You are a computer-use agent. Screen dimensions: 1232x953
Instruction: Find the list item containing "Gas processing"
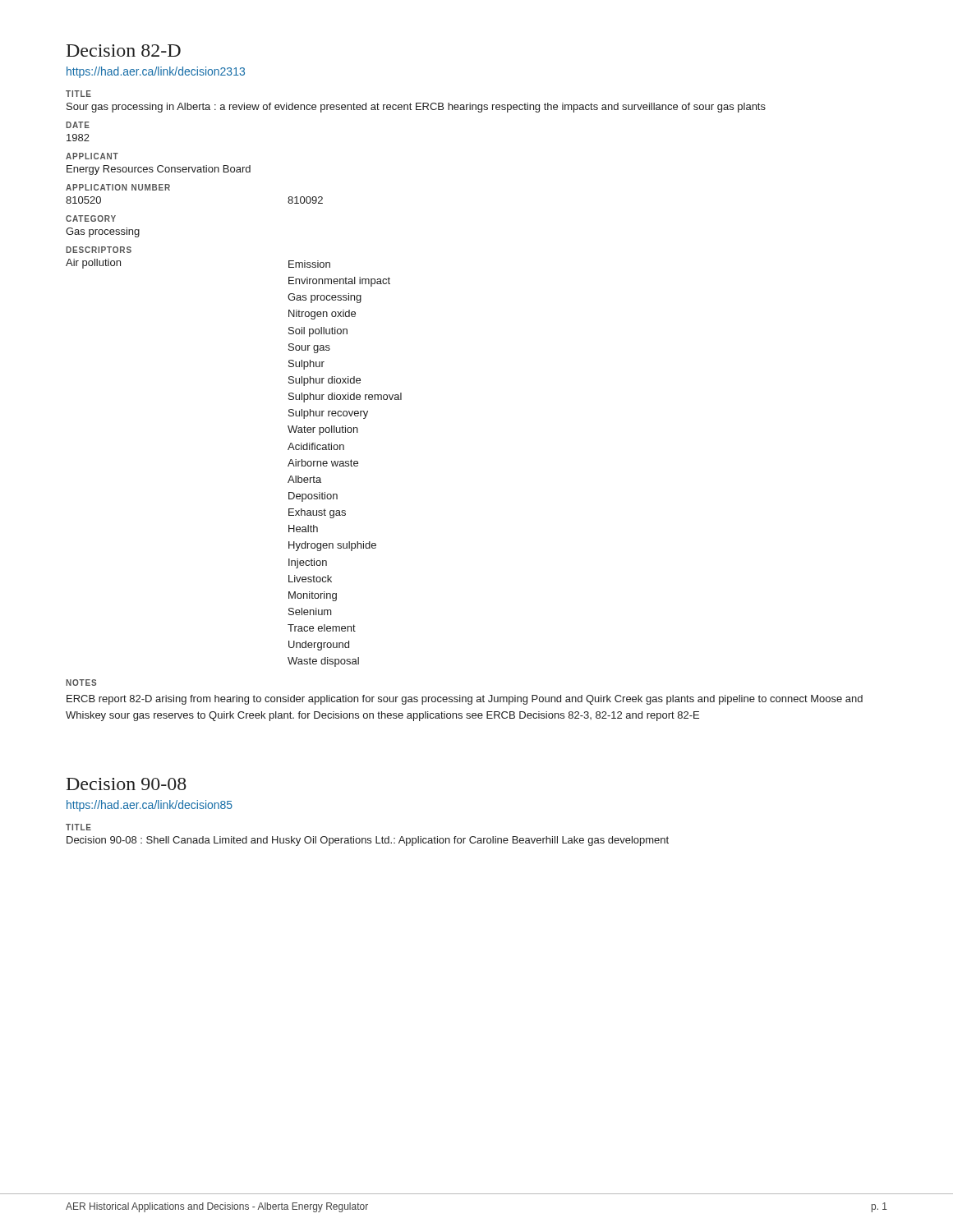(325, 297)
